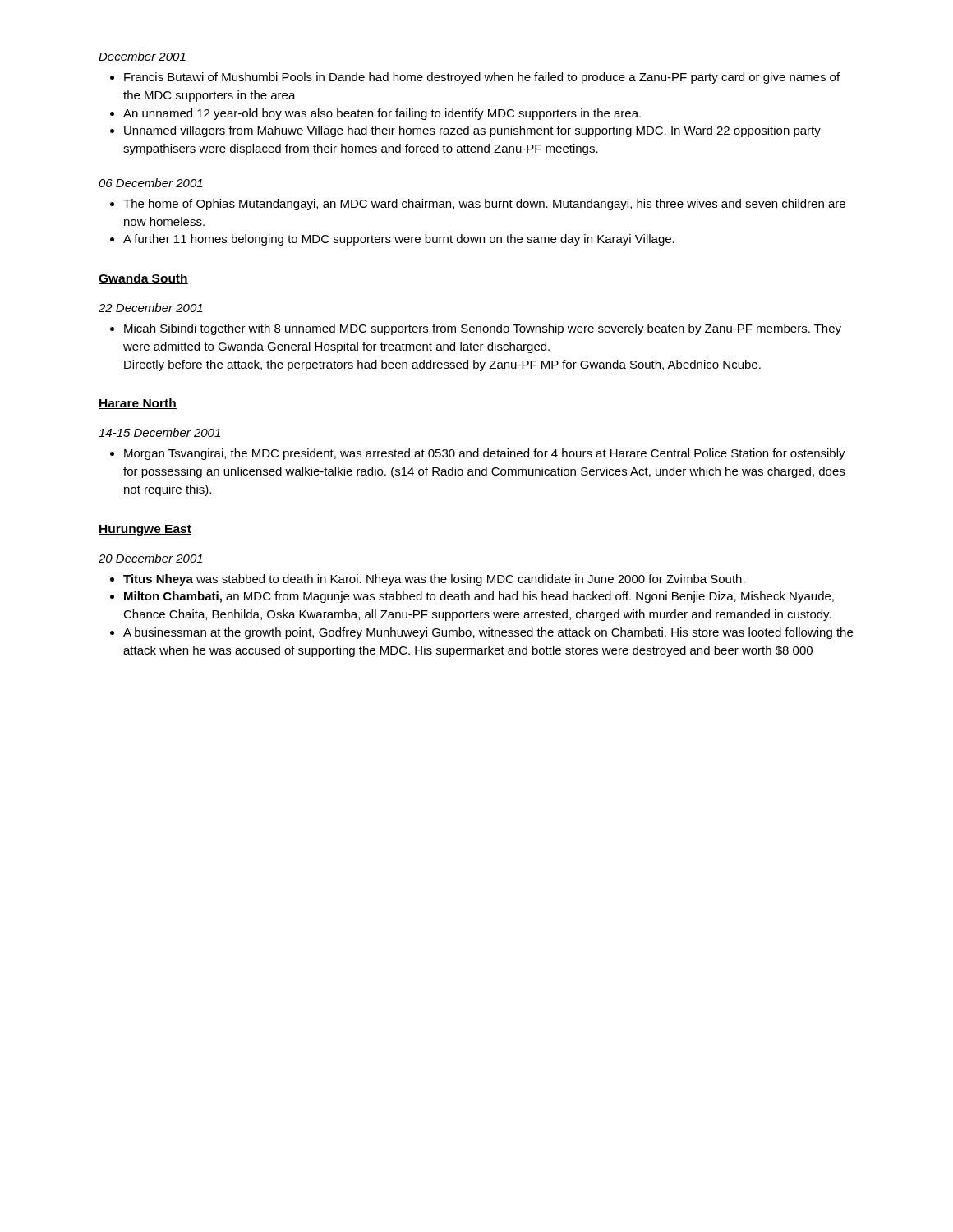Find the list item with the text "A businessman at the"

489,641
